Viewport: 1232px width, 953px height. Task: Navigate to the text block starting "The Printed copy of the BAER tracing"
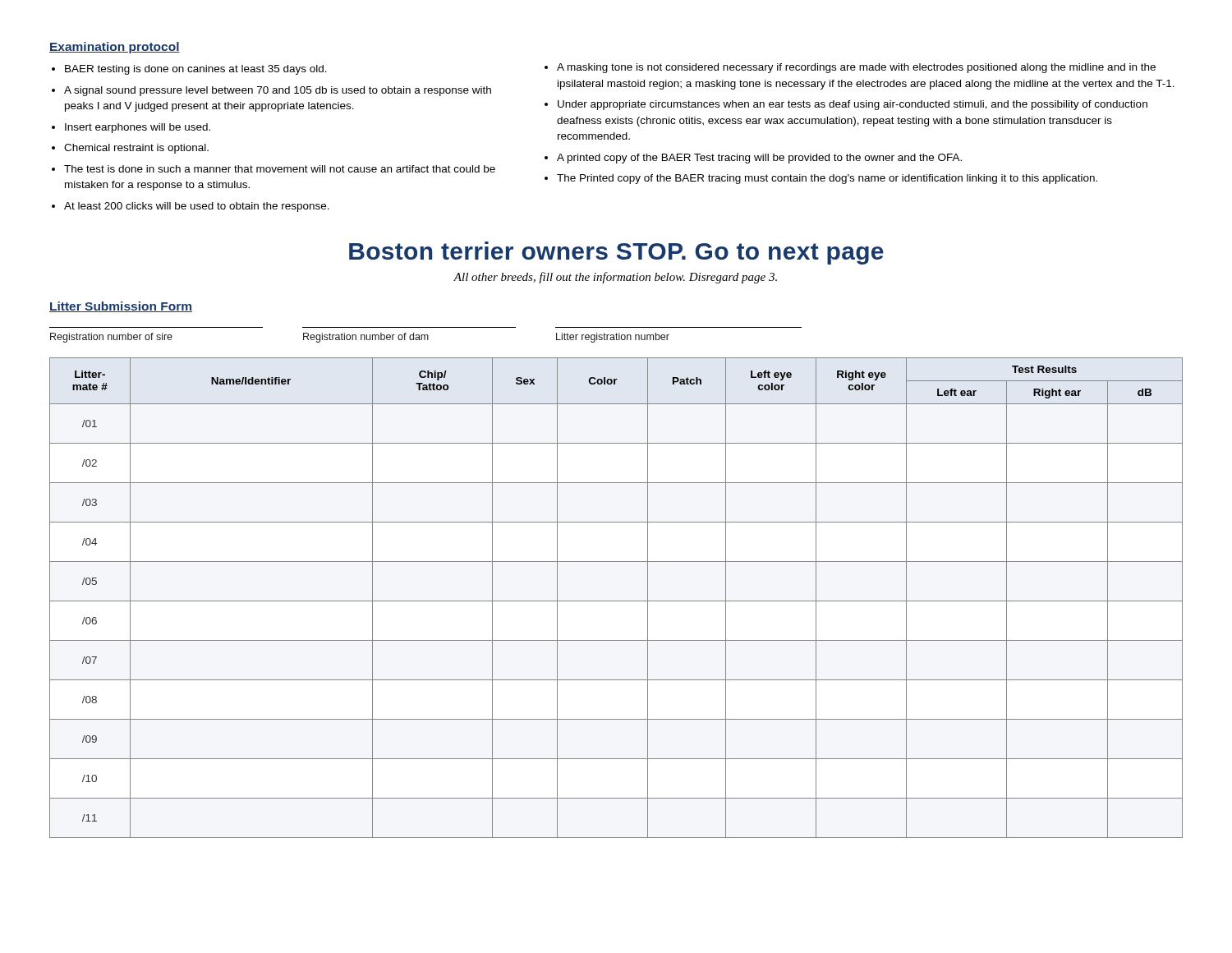point(828,178)
